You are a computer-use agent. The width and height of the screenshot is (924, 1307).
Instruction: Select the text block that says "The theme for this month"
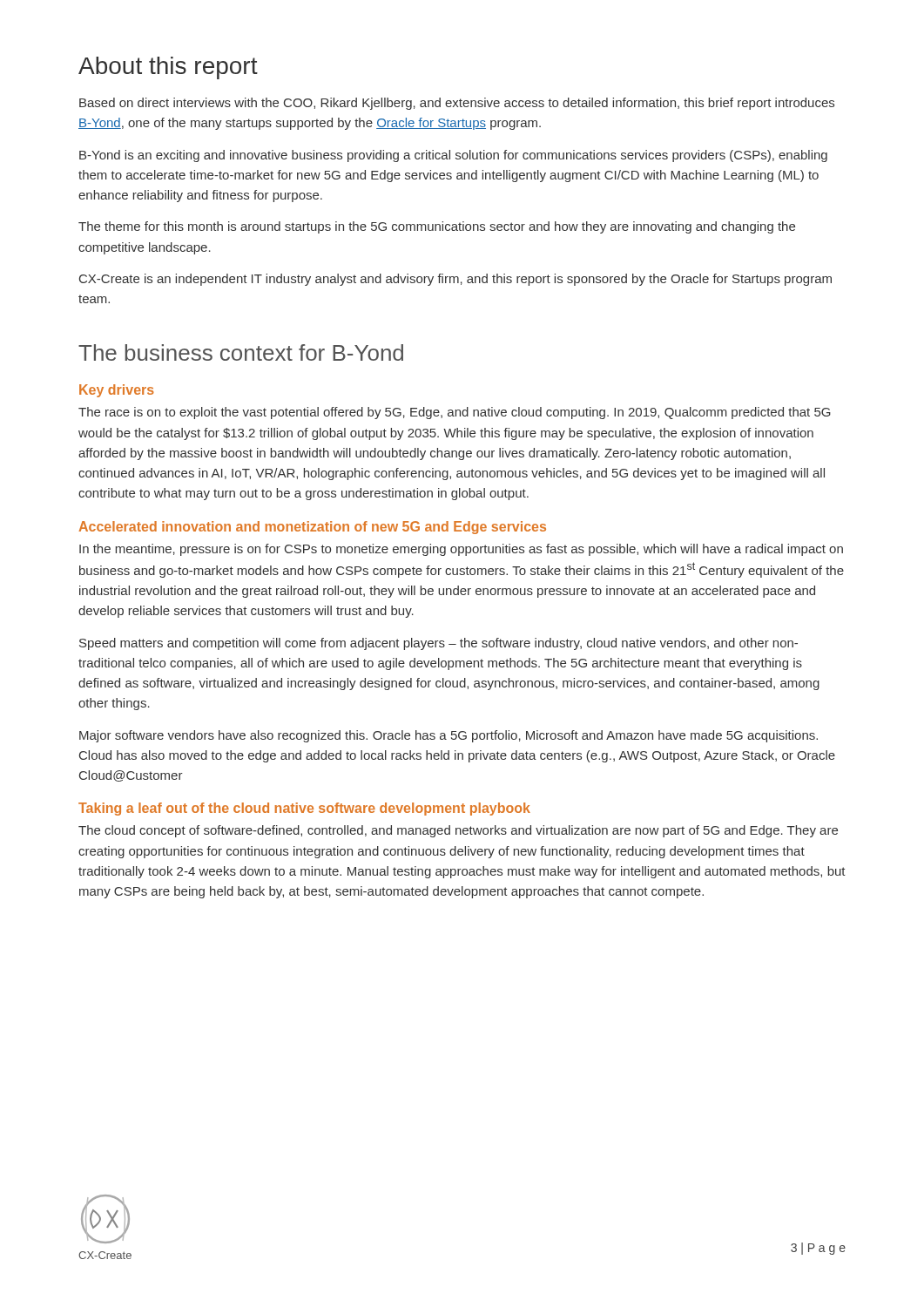click(x=462, y=237)
